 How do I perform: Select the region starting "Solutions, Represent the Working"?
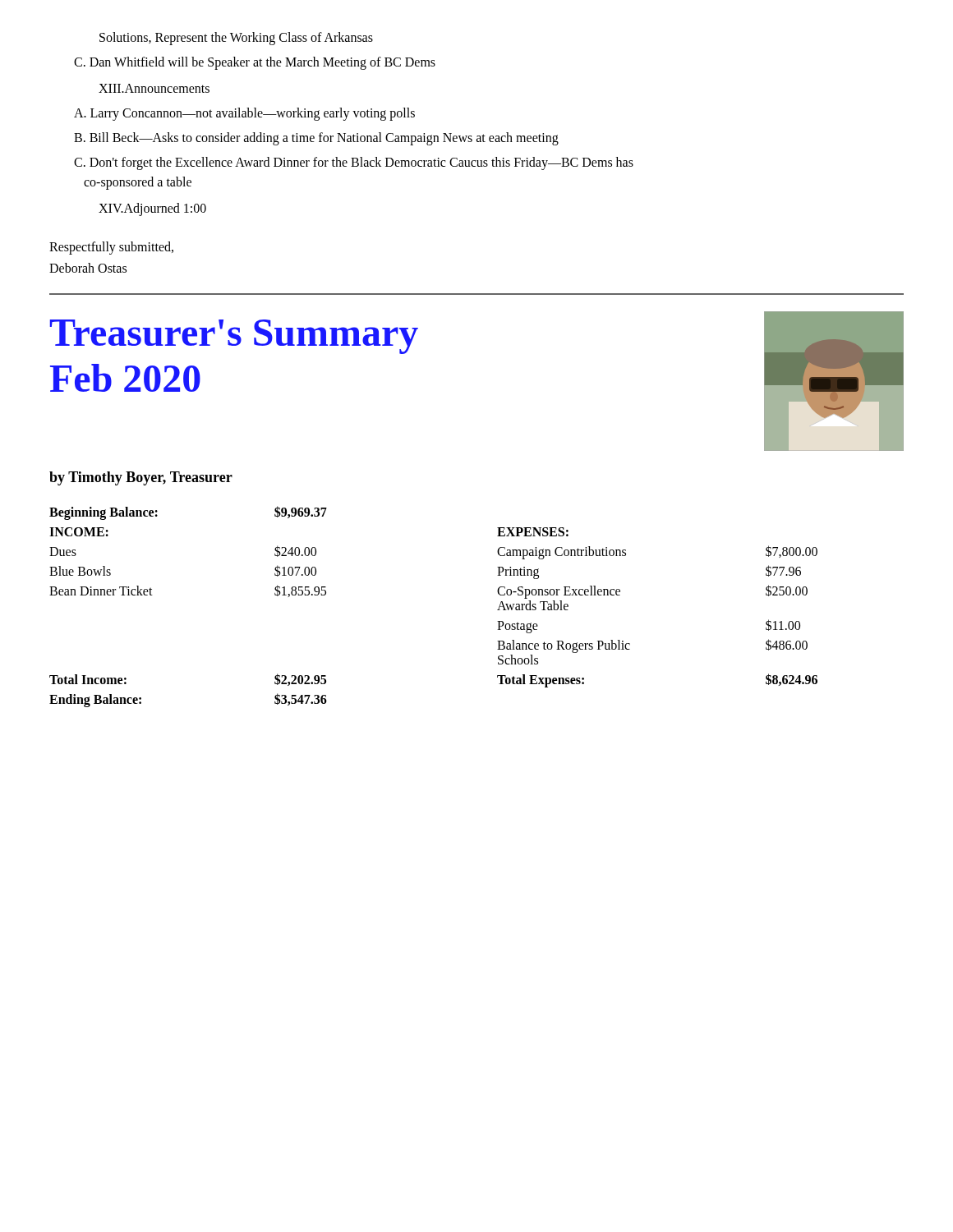tap(236, 37)
